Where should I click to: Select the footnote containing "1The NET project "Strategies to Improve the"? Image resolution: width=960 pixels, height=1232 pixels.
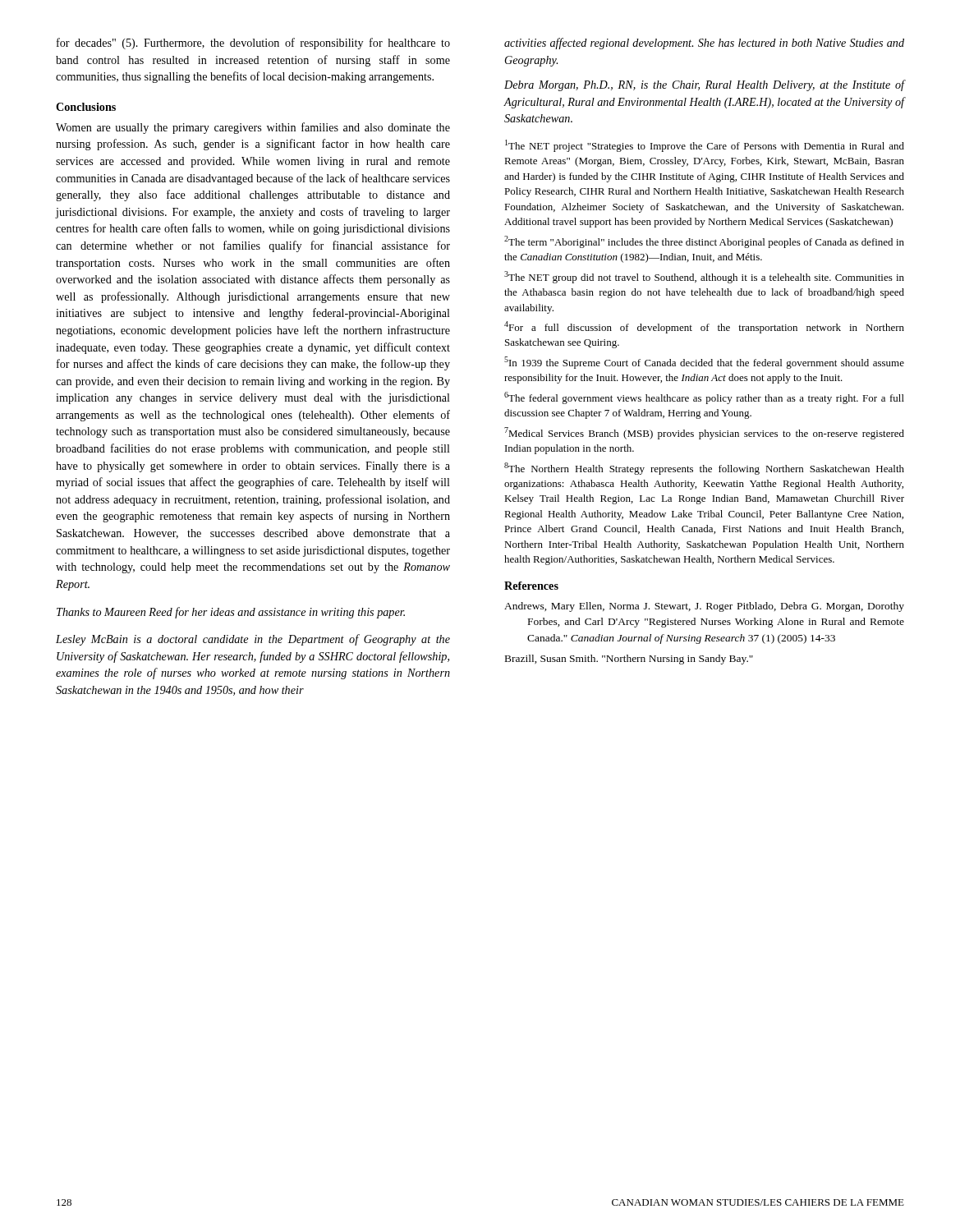pyautogui.click(x=704, y=183)
